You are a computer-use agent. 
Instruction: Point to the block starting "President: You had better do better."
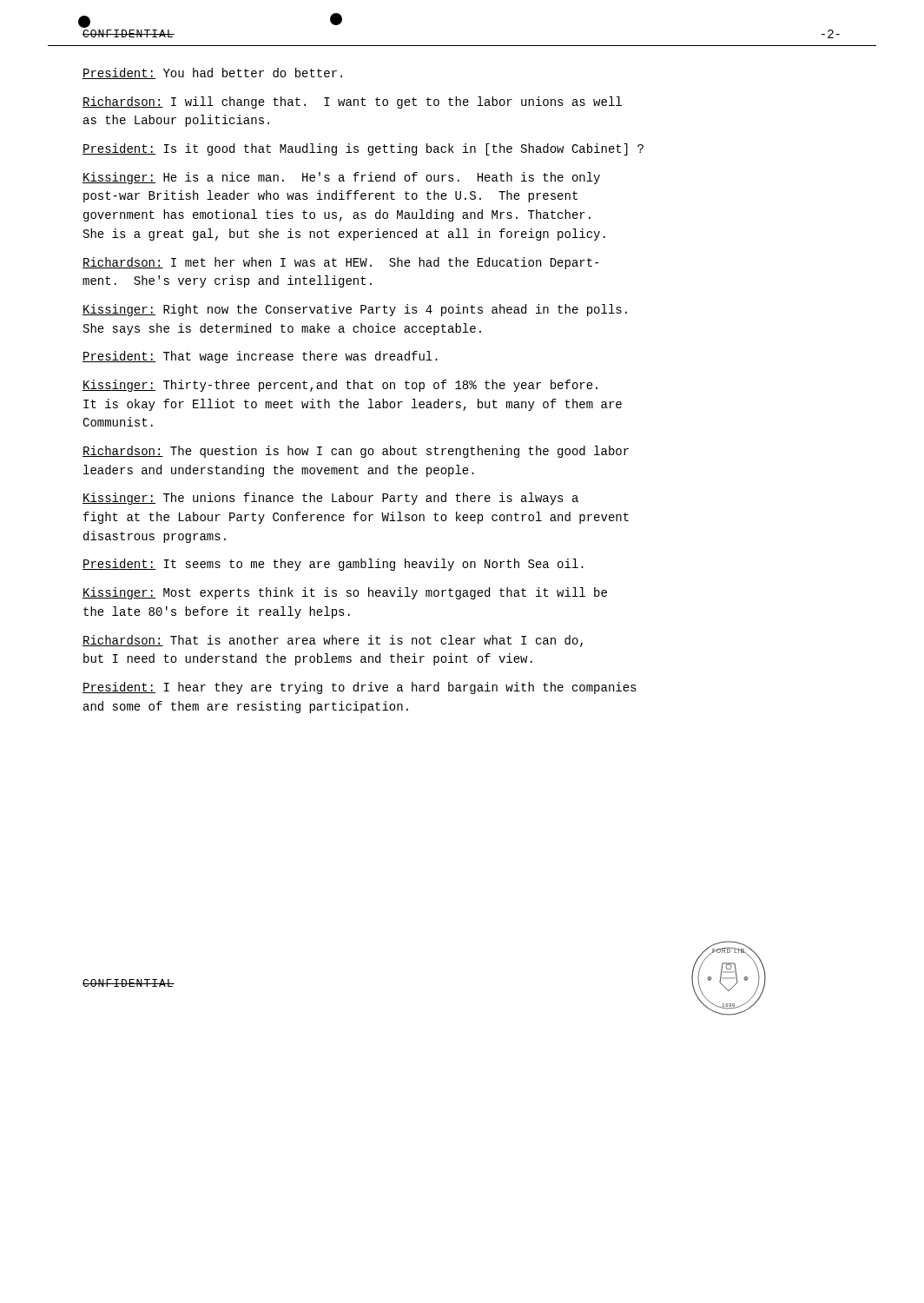pos(214,74)
